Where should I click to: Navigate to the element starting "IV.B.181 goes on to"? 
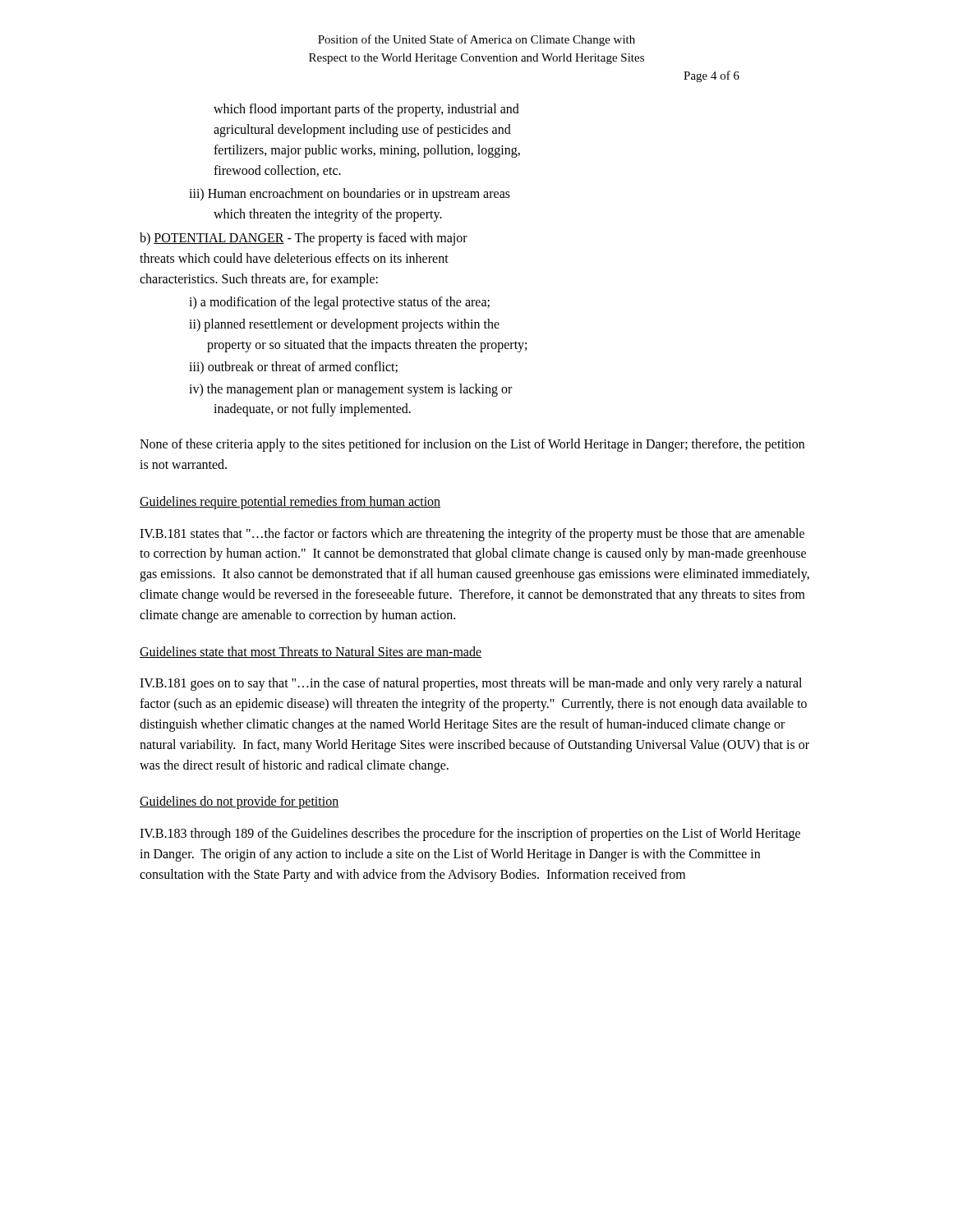(474, 724)
